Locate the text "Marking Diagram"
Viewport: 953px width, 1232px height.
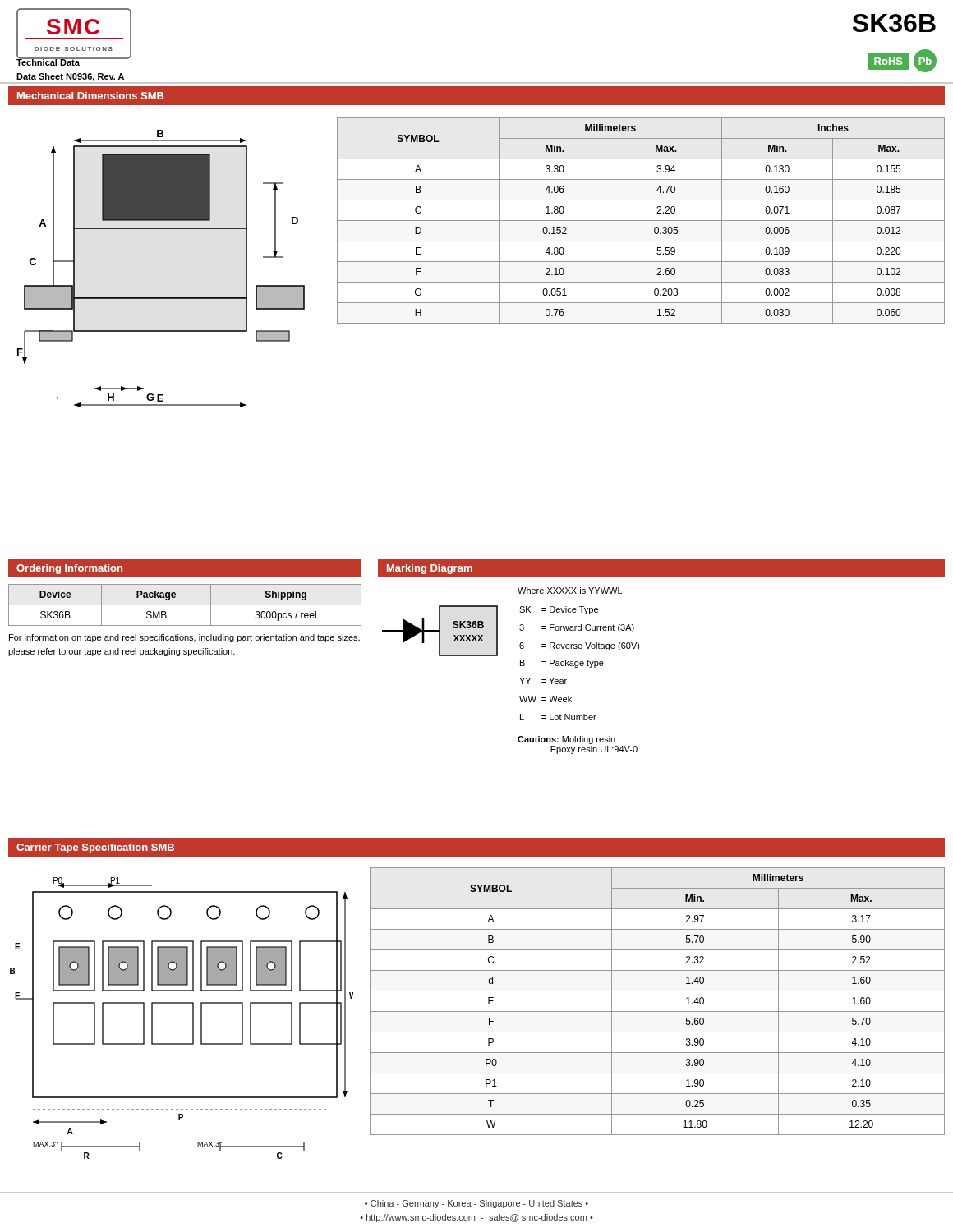click(x=429, y=568)
